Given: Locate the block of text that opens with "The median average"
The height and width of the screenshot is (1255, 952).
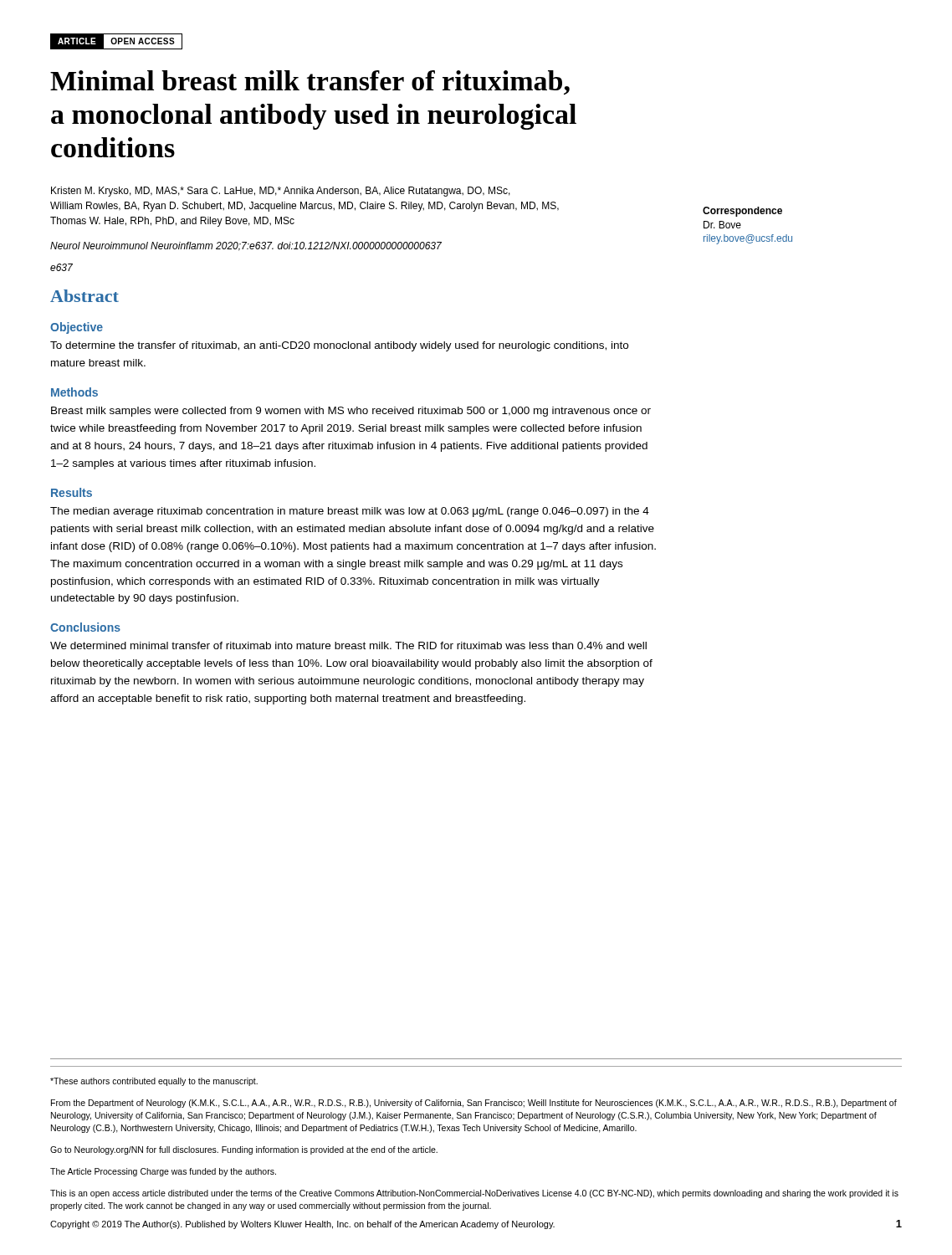Looking at the screenshot, I should click(356, 555).
